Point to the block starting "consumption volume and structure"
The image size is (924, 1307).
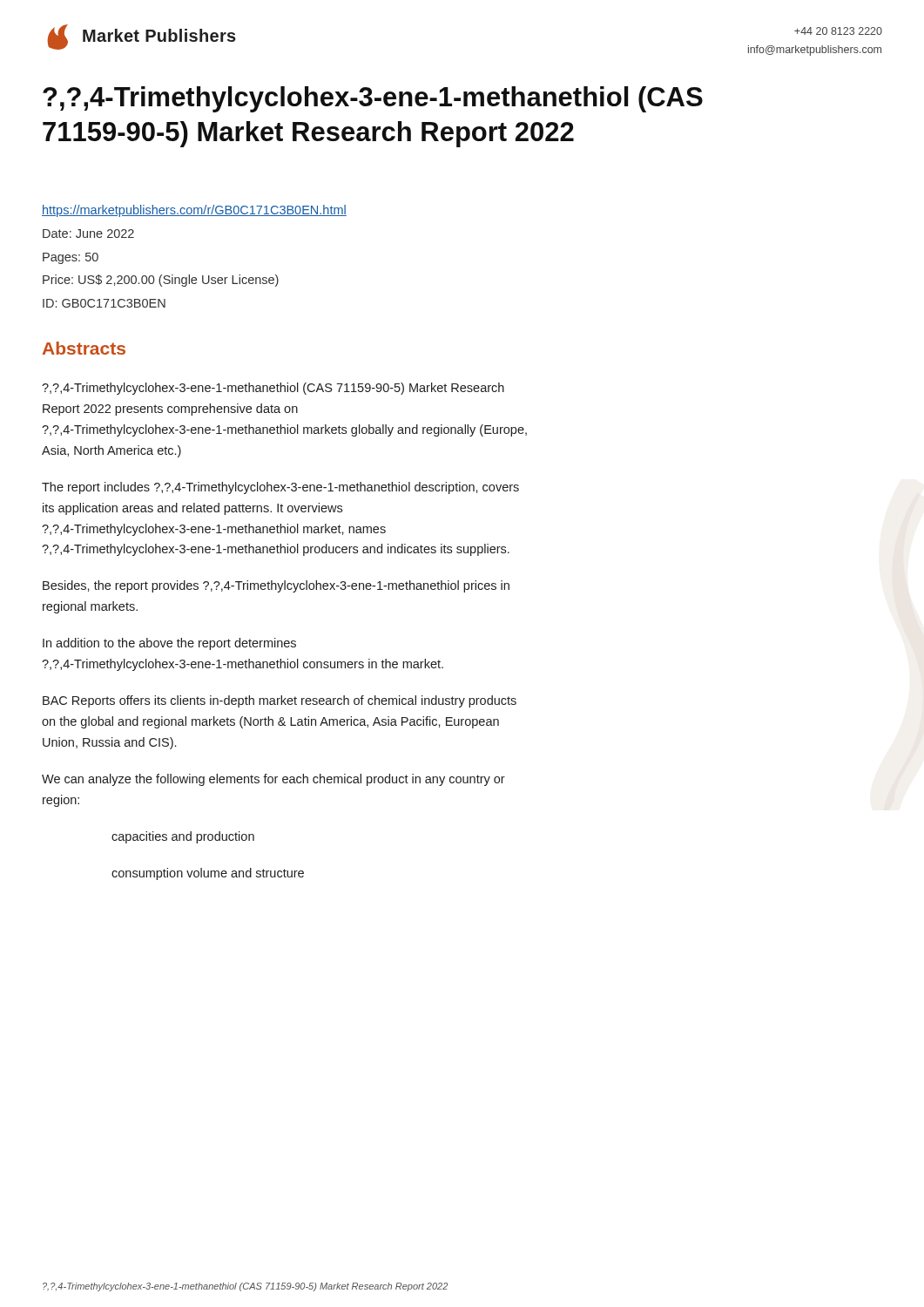(208, 873)
